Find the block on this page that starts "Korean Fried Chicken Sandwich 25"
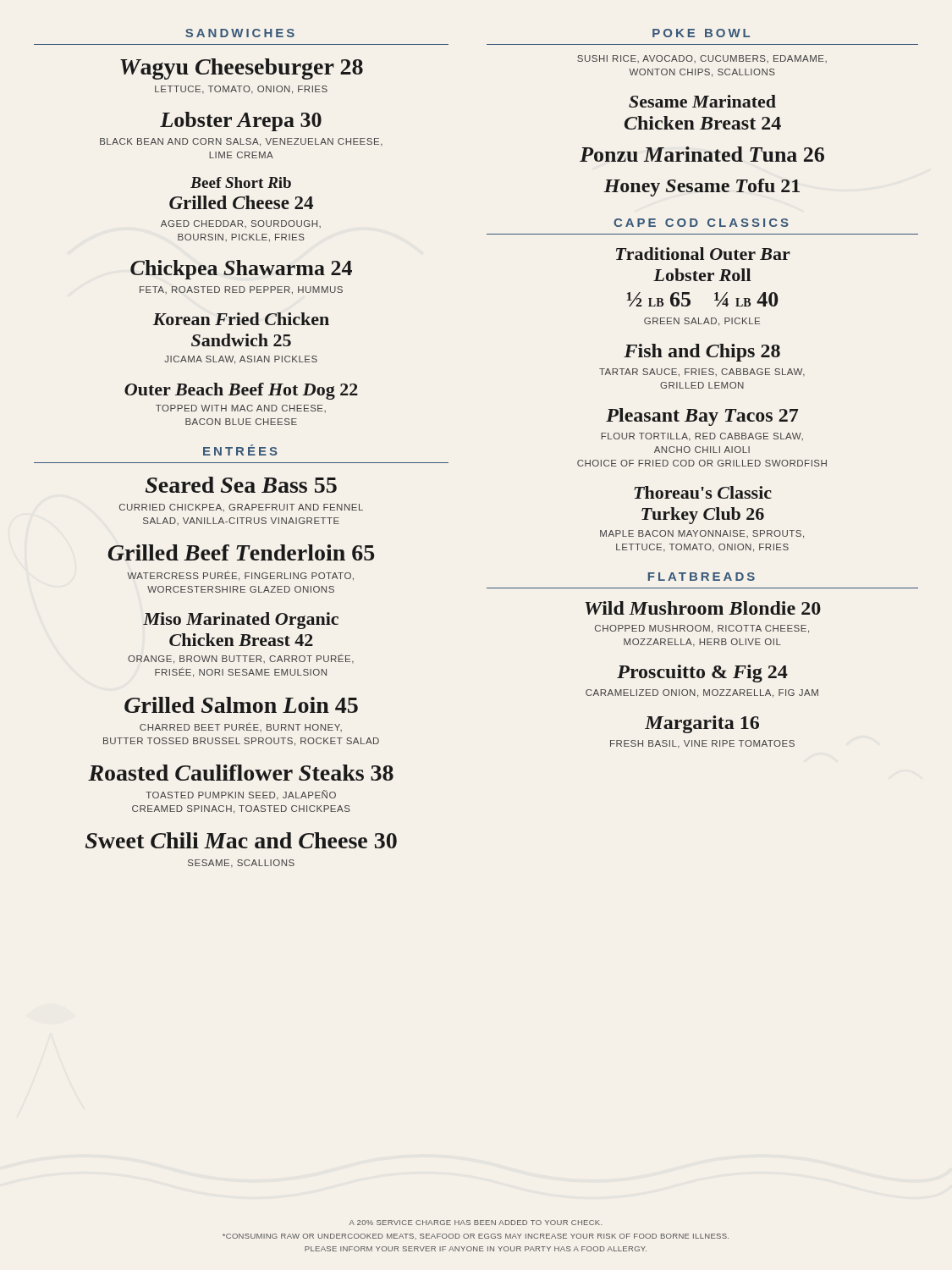952x1270 pixels. tap(241, 337)
